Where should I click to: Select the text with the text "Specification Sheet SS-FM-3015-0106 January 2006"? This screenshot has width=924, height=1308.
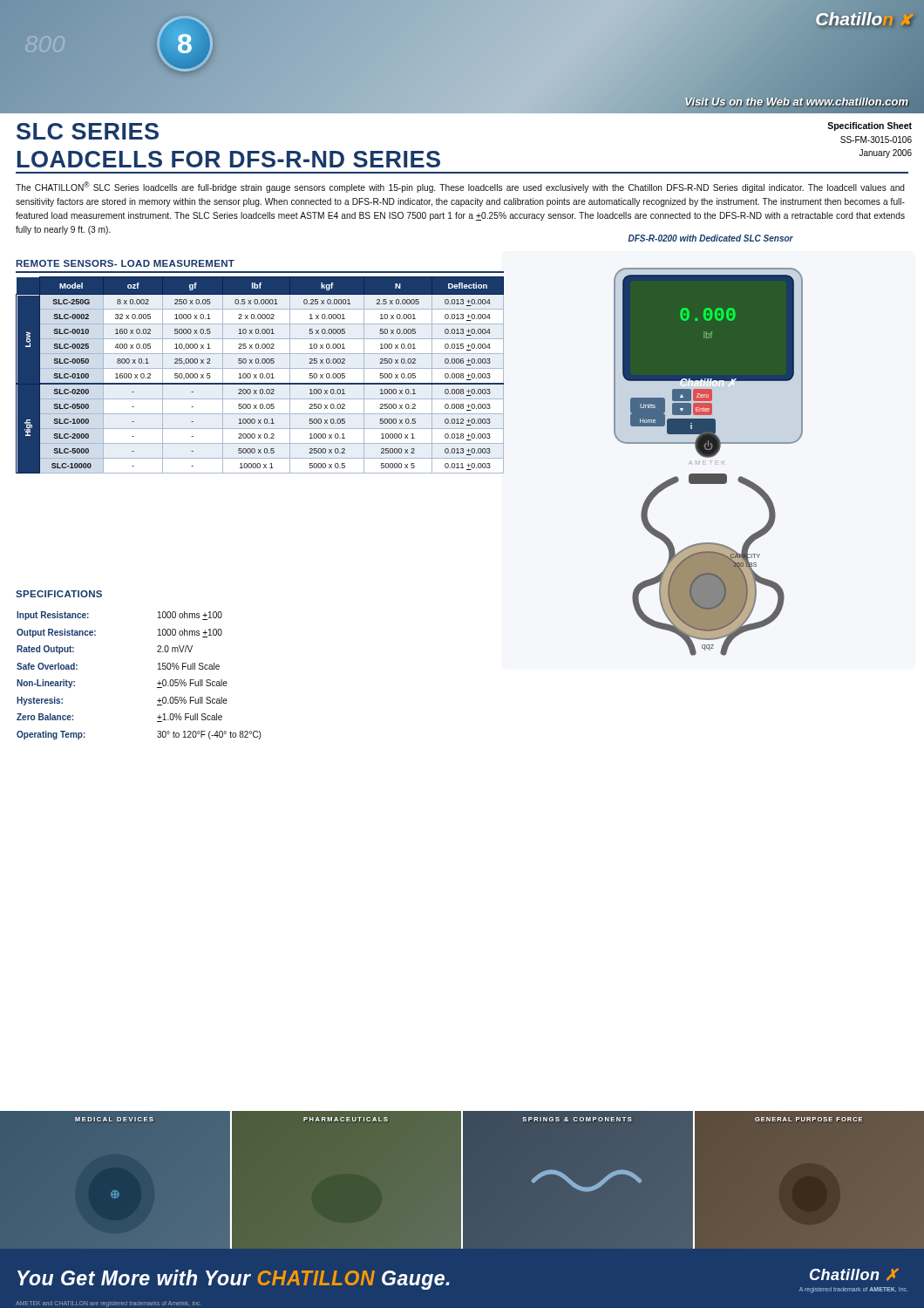point(870,139)
